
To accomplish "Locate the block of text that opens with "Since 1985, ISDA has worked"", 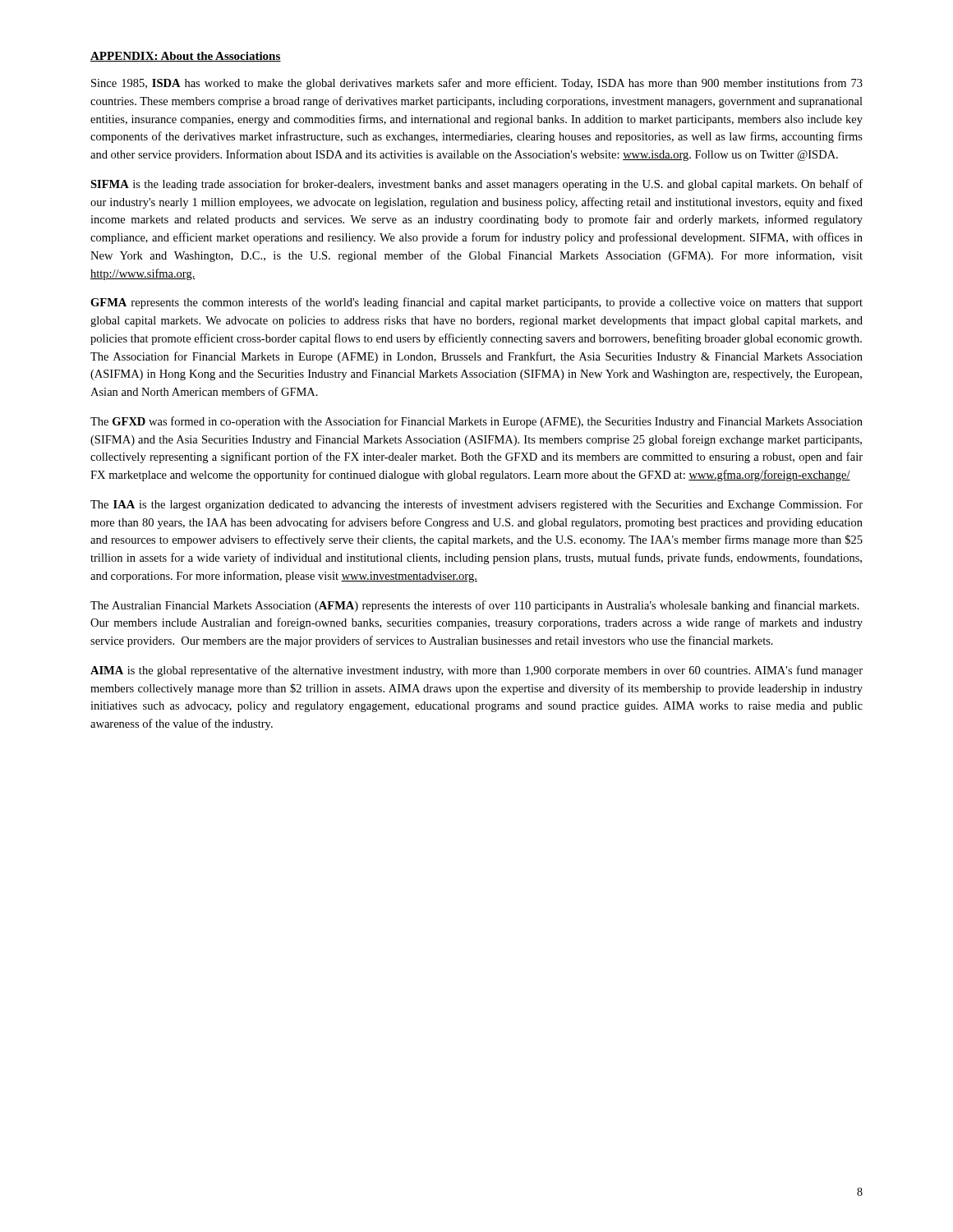I will pyautogui.click(x=476, y=119).
